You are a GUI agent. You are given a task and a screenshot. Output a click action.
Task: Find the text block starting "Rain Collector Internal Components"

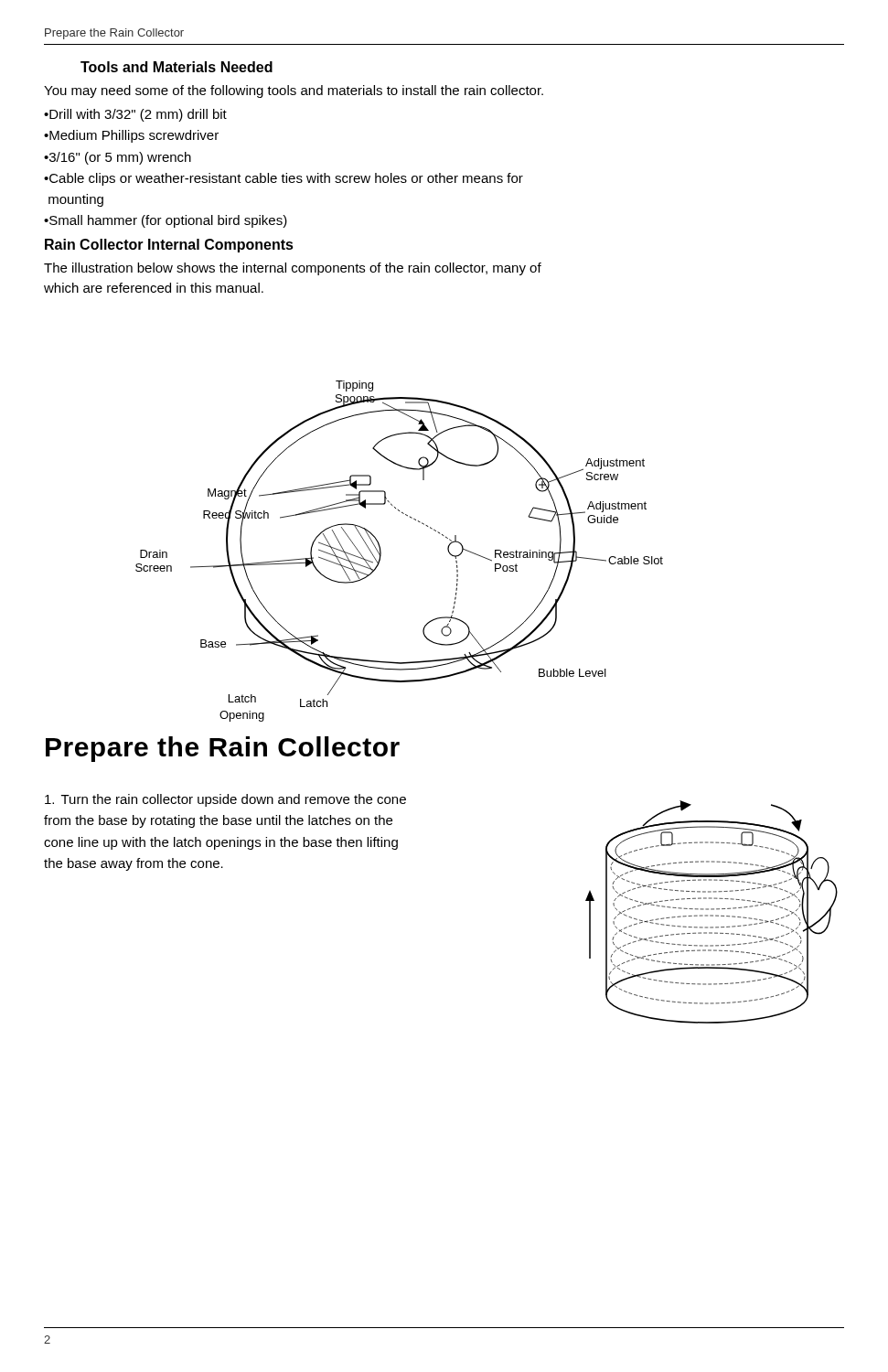coord(169,244)
